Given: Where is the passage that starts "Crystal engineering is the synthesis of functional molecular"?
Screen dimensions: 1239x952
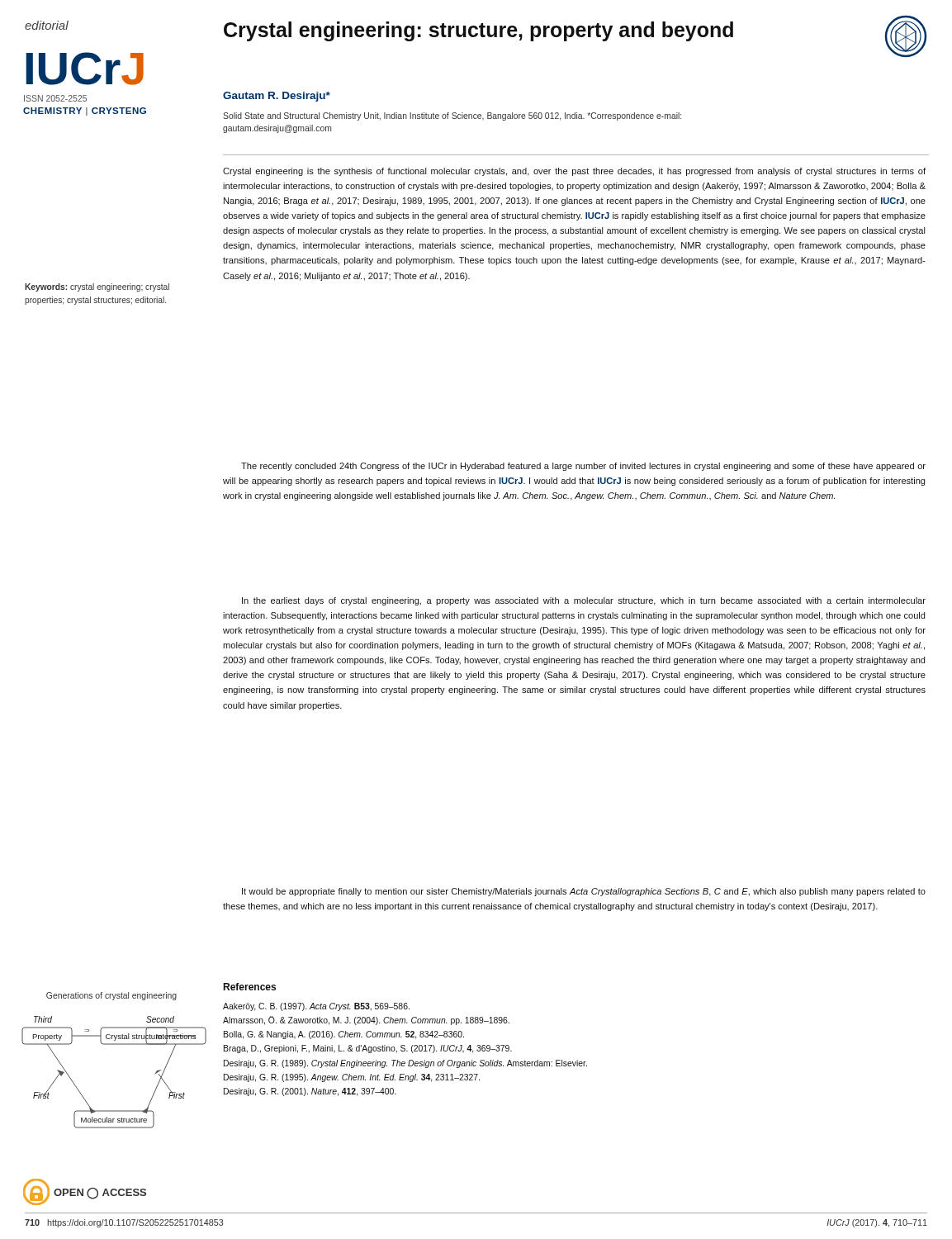Looking at the screenshot, I should click(574, 223).
